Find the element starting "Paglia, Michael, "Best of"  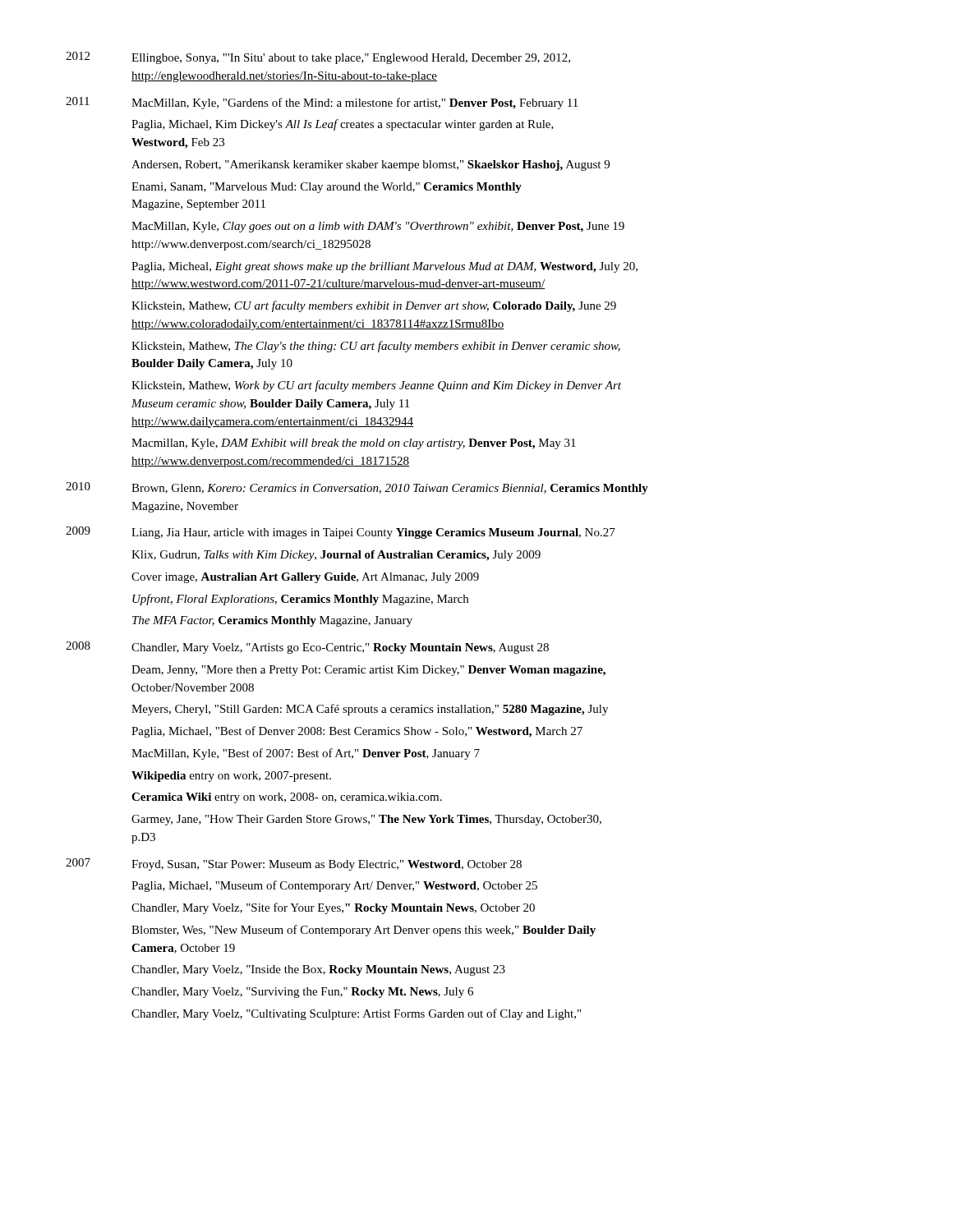point(357,731)
